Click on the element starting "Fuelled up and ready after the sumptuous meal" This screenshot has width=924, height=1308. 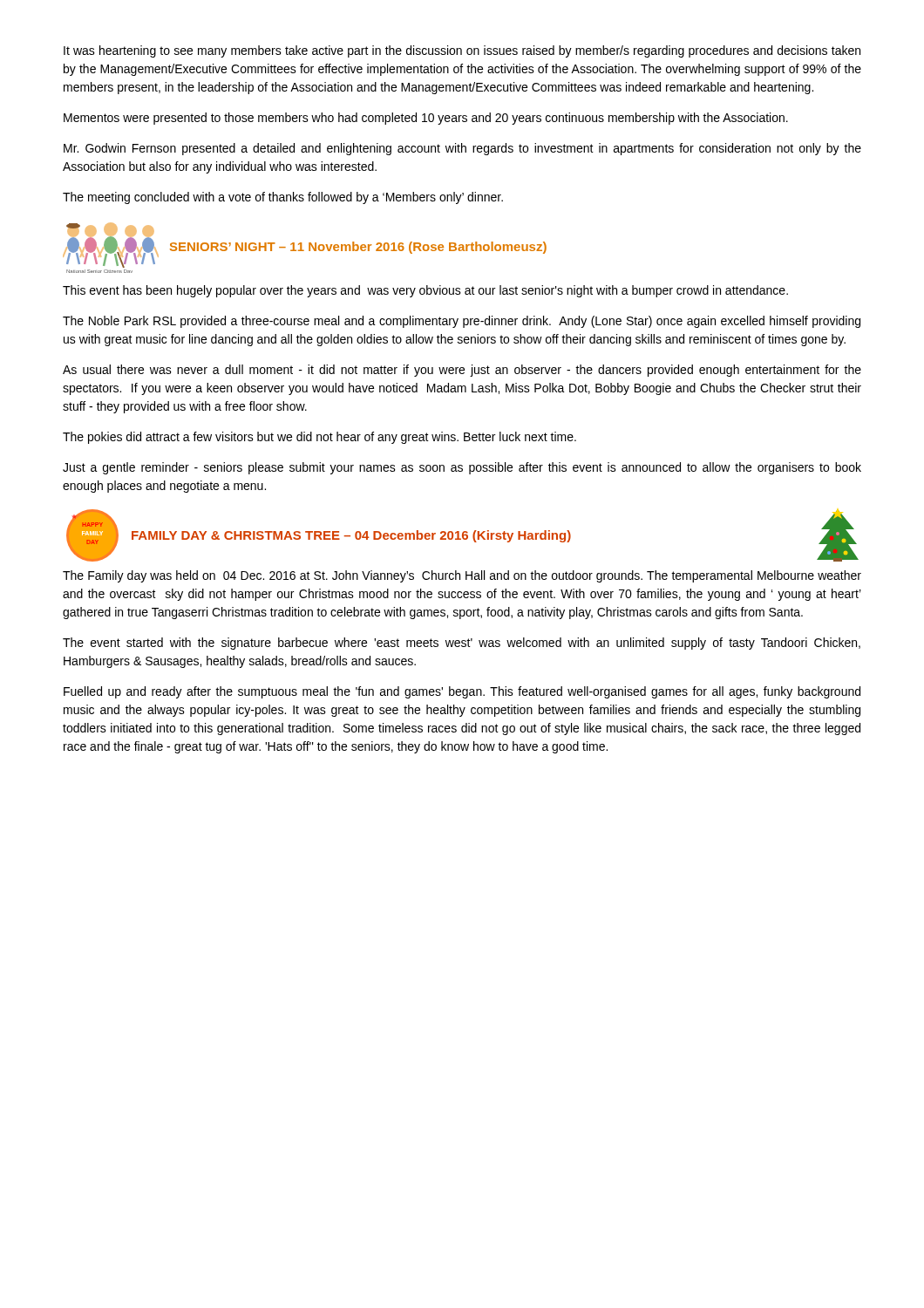coord(462,719)
